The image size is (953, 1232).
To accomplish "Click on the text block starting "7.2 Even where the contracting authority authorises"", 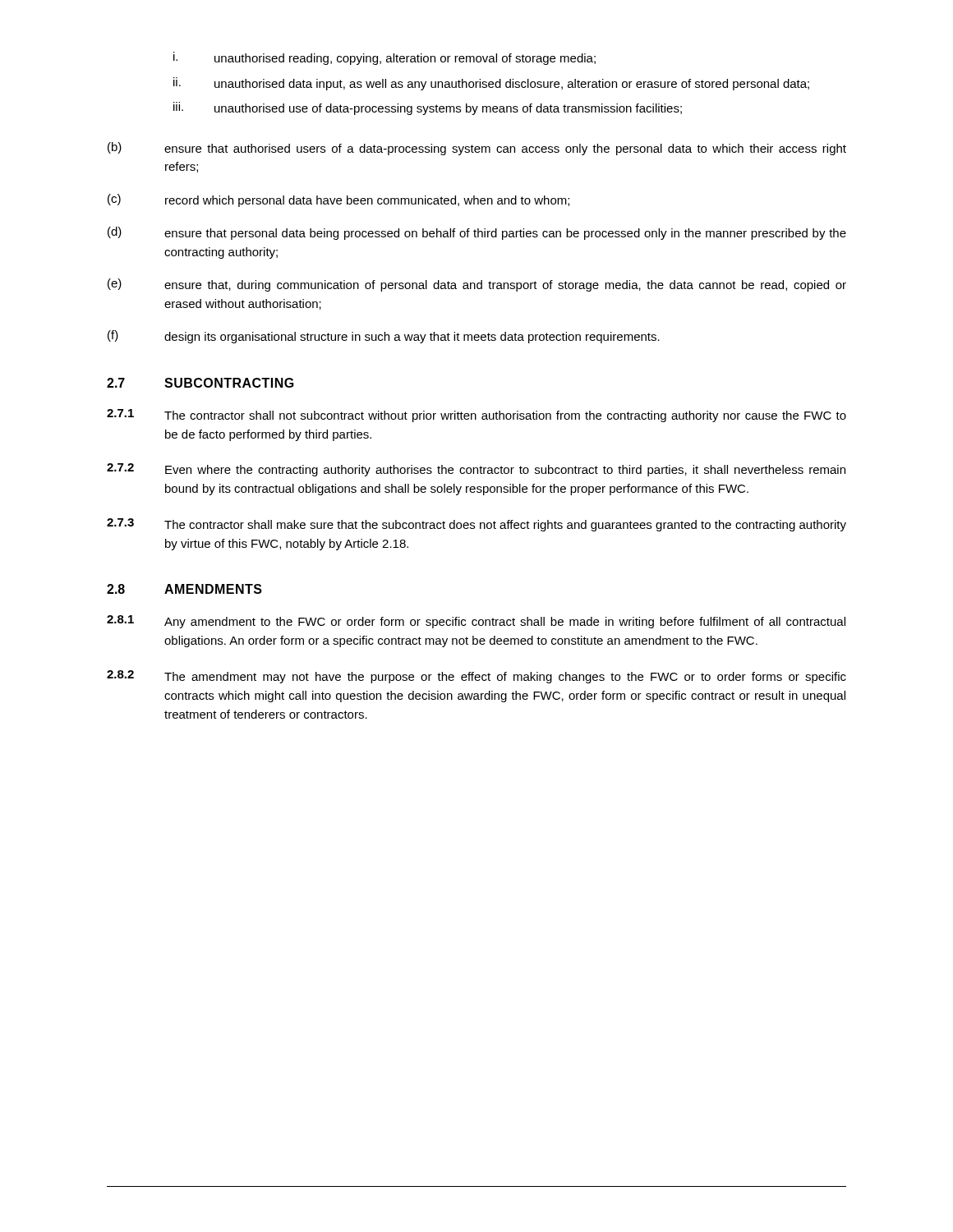I will coord(476,479).
